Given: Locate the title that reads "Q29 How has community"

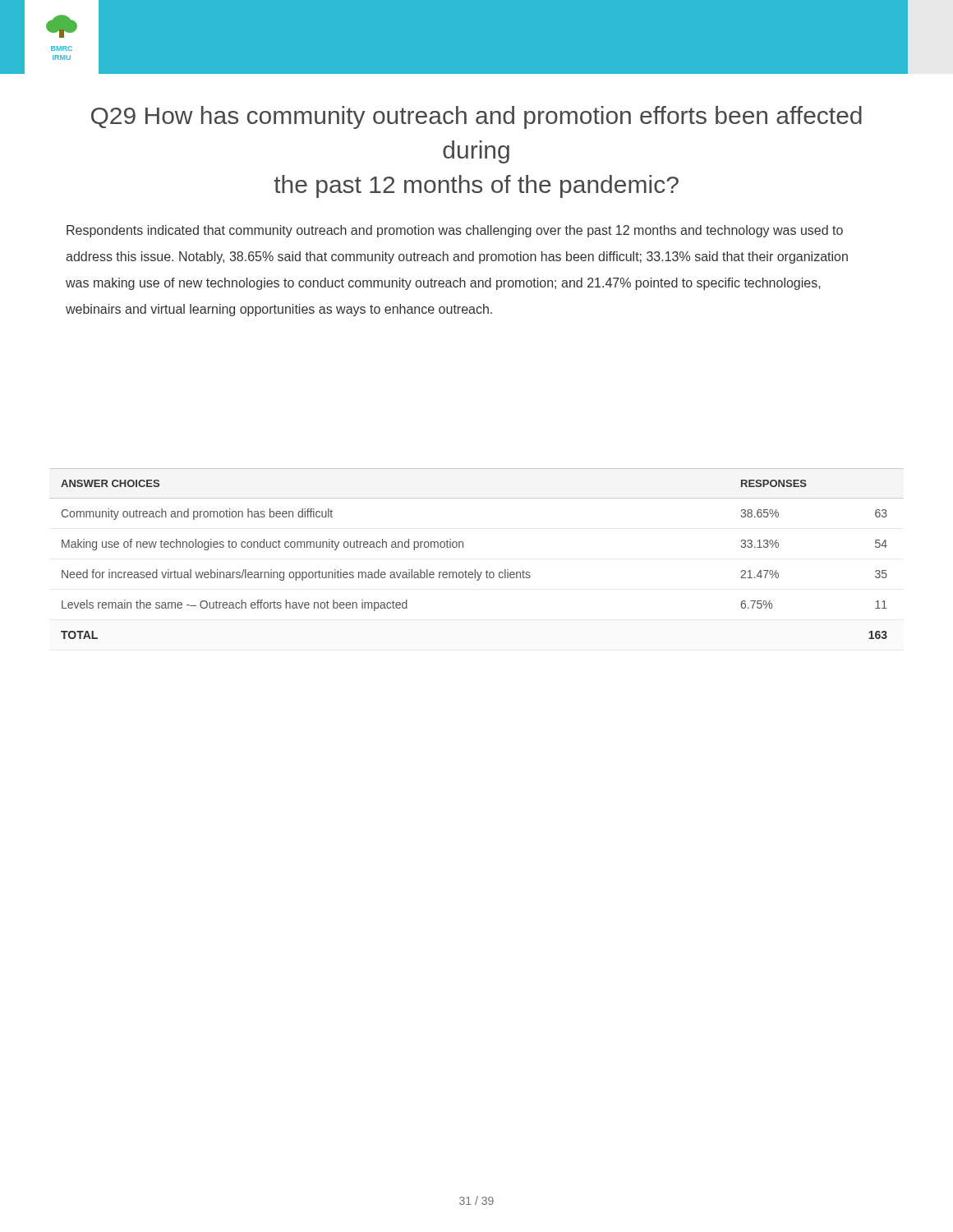Looking at the screenshot, I should [476, 150].
